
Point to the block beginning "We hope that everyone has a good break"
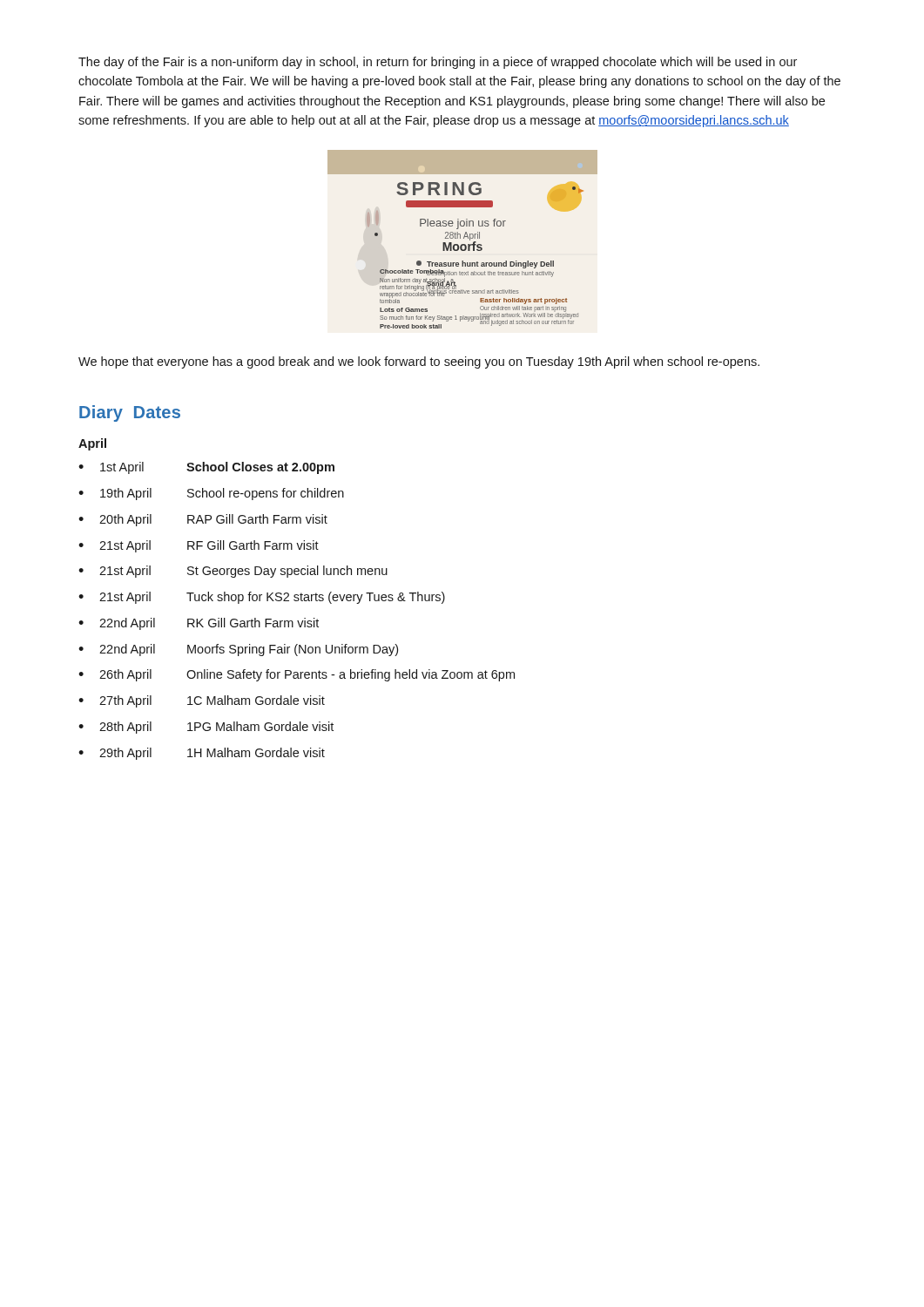click(419, 361)
